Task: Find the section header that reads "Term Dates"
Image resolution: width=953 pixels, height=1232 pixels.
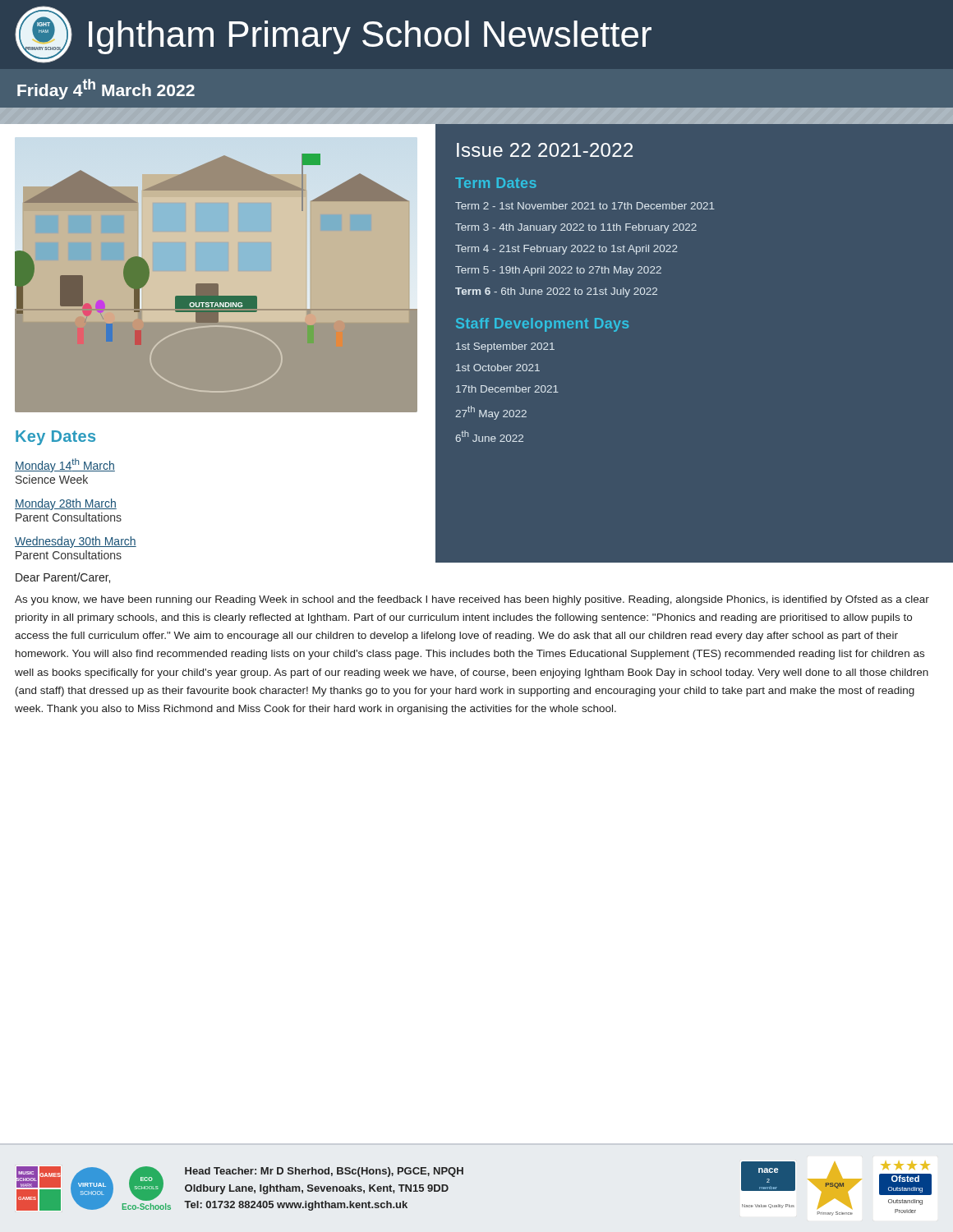Action: coord(496,183)
